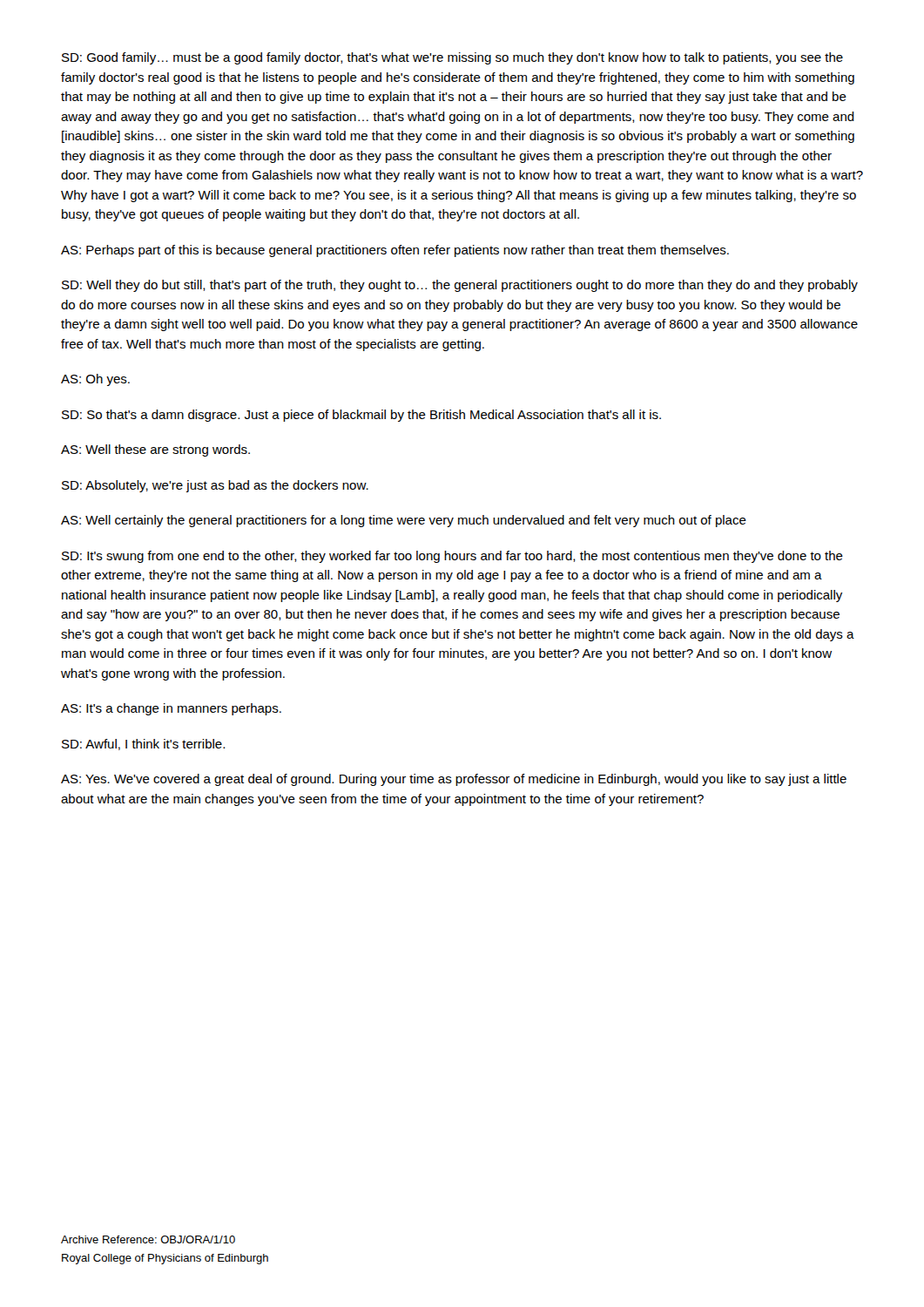This screenshot has height=1307, width=924.
Task: Select the text block with the text "SD: Awful, I think it's"
Action: pyautogui.click(x=143, y=743)
